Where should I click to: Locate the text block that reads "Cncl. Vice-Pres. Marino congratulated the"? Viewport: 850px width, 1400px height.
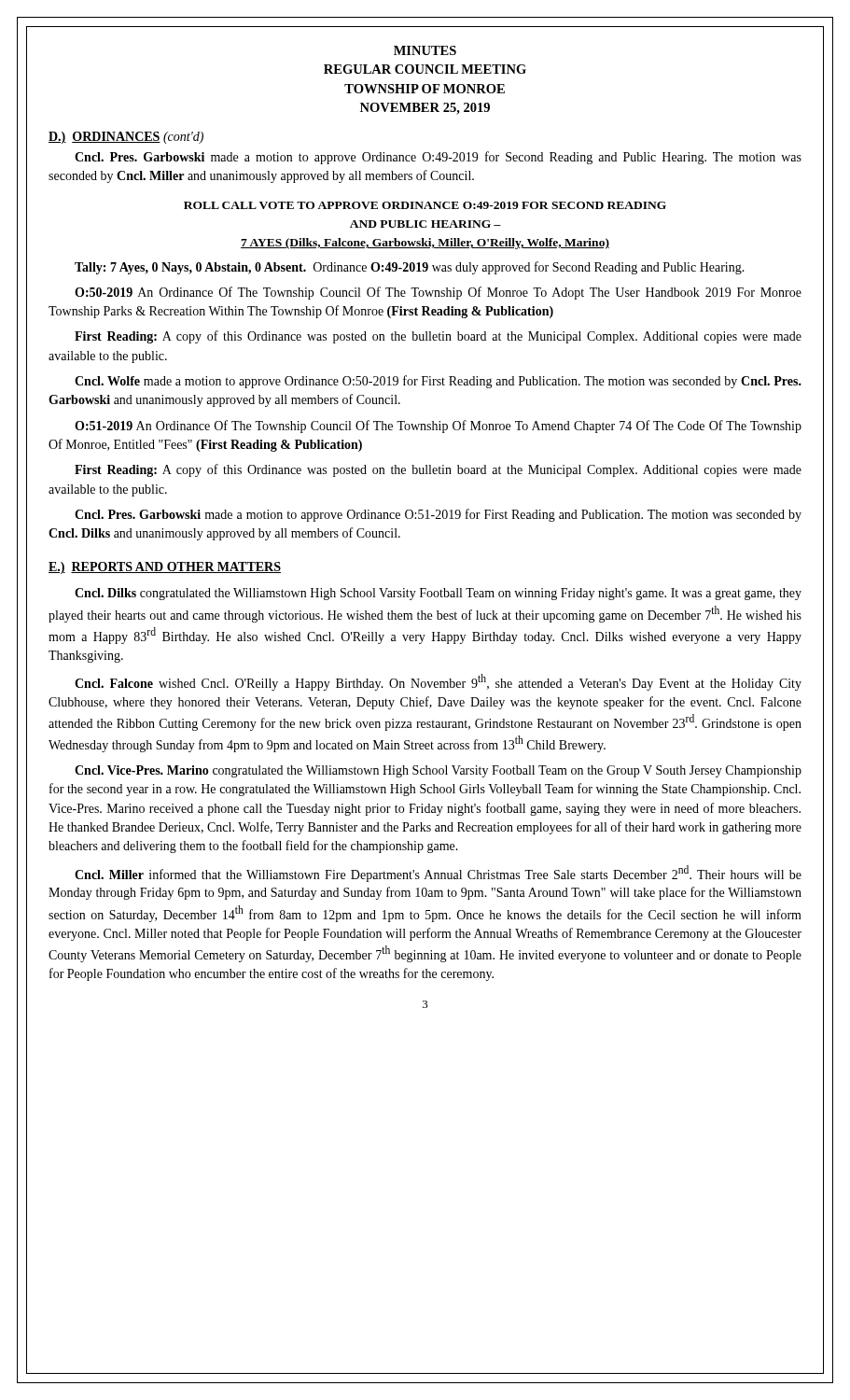425,808
